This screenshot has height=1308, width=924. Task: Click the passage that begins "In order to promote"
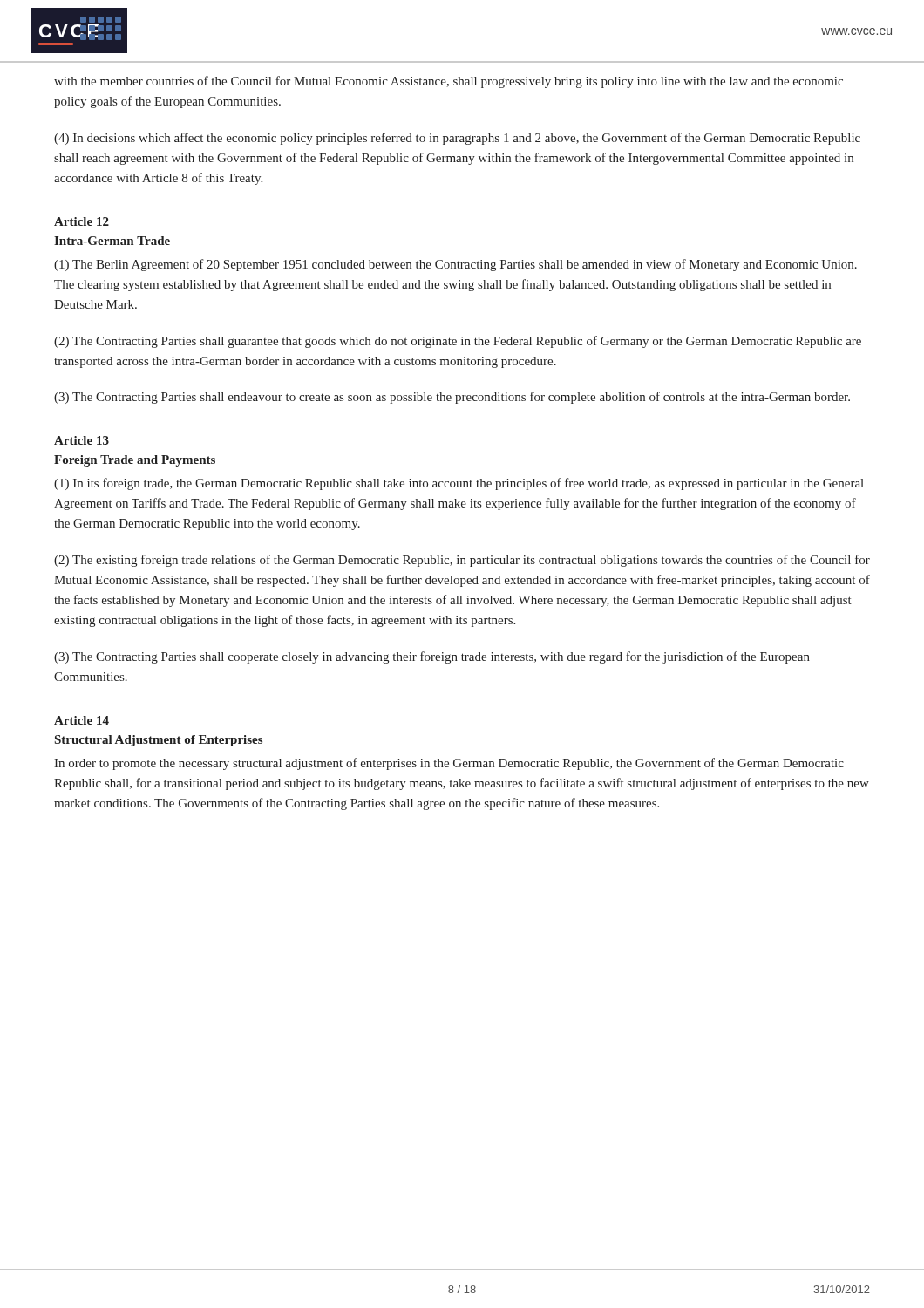pyautogui.click(x=461, y=783)
